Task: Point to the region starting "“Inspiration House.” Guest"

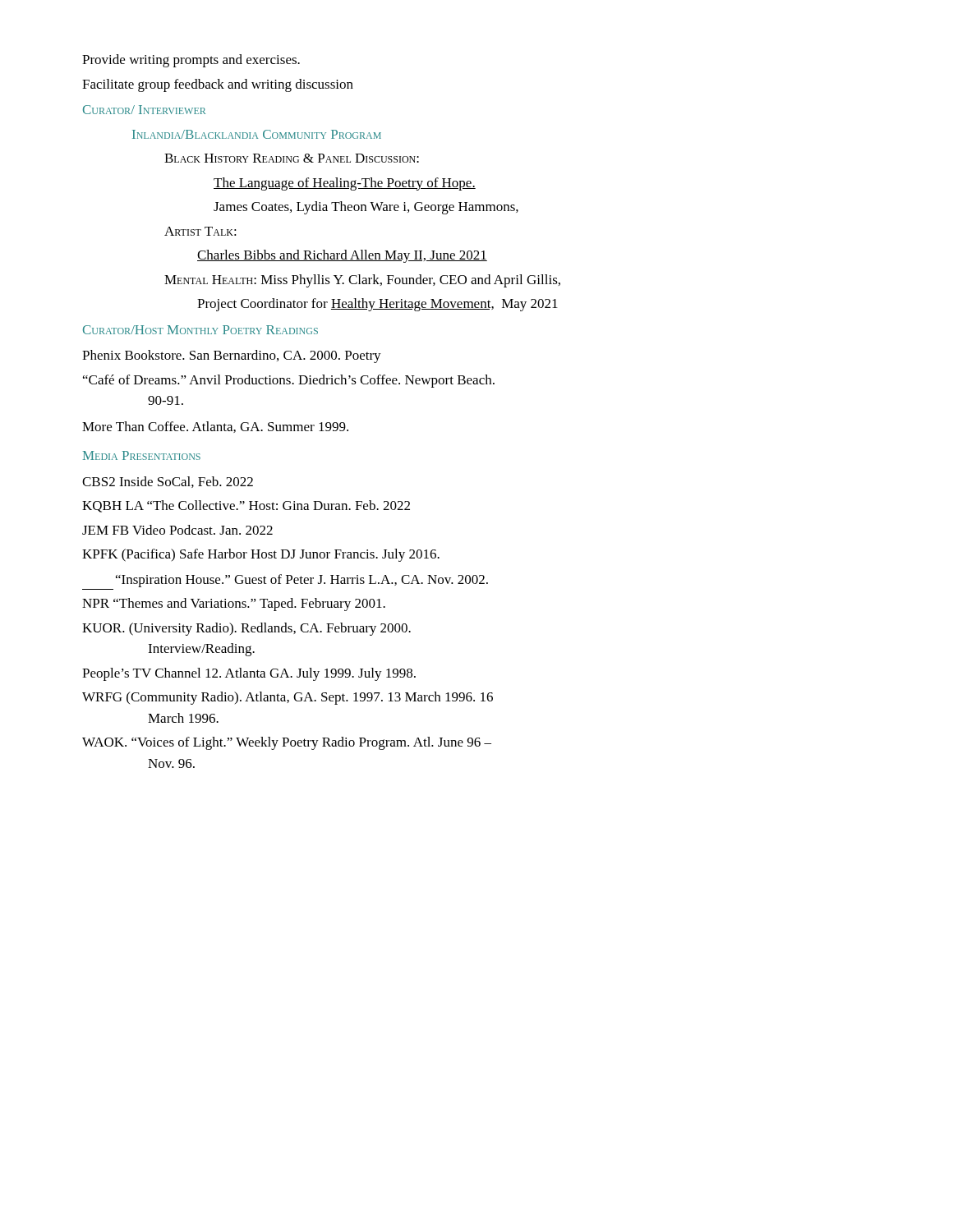Action: 476,579
